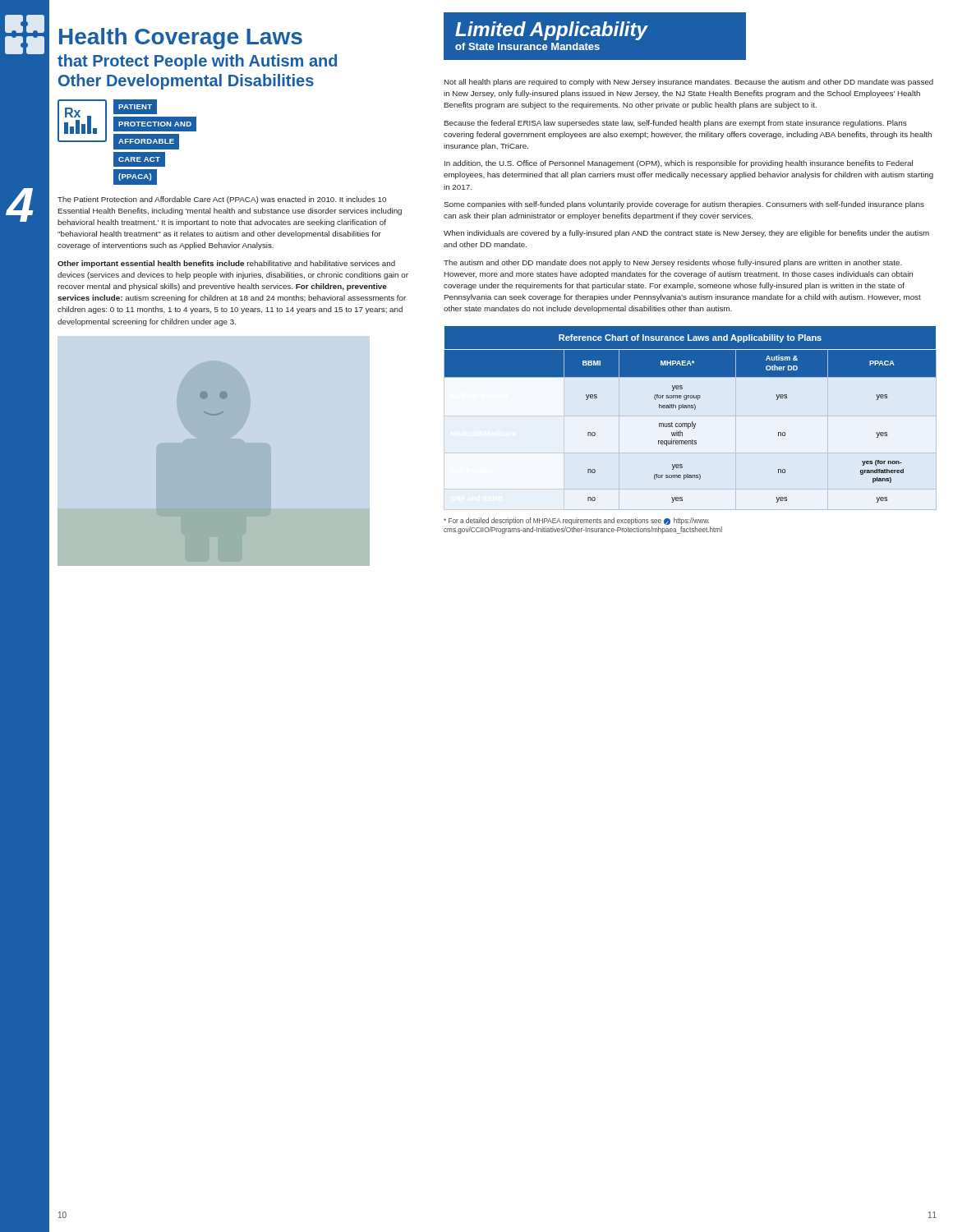953x1232 pixels.
Task: Click on the text block containing "Not all health plans are required to comply"
Action: point(689,93)
